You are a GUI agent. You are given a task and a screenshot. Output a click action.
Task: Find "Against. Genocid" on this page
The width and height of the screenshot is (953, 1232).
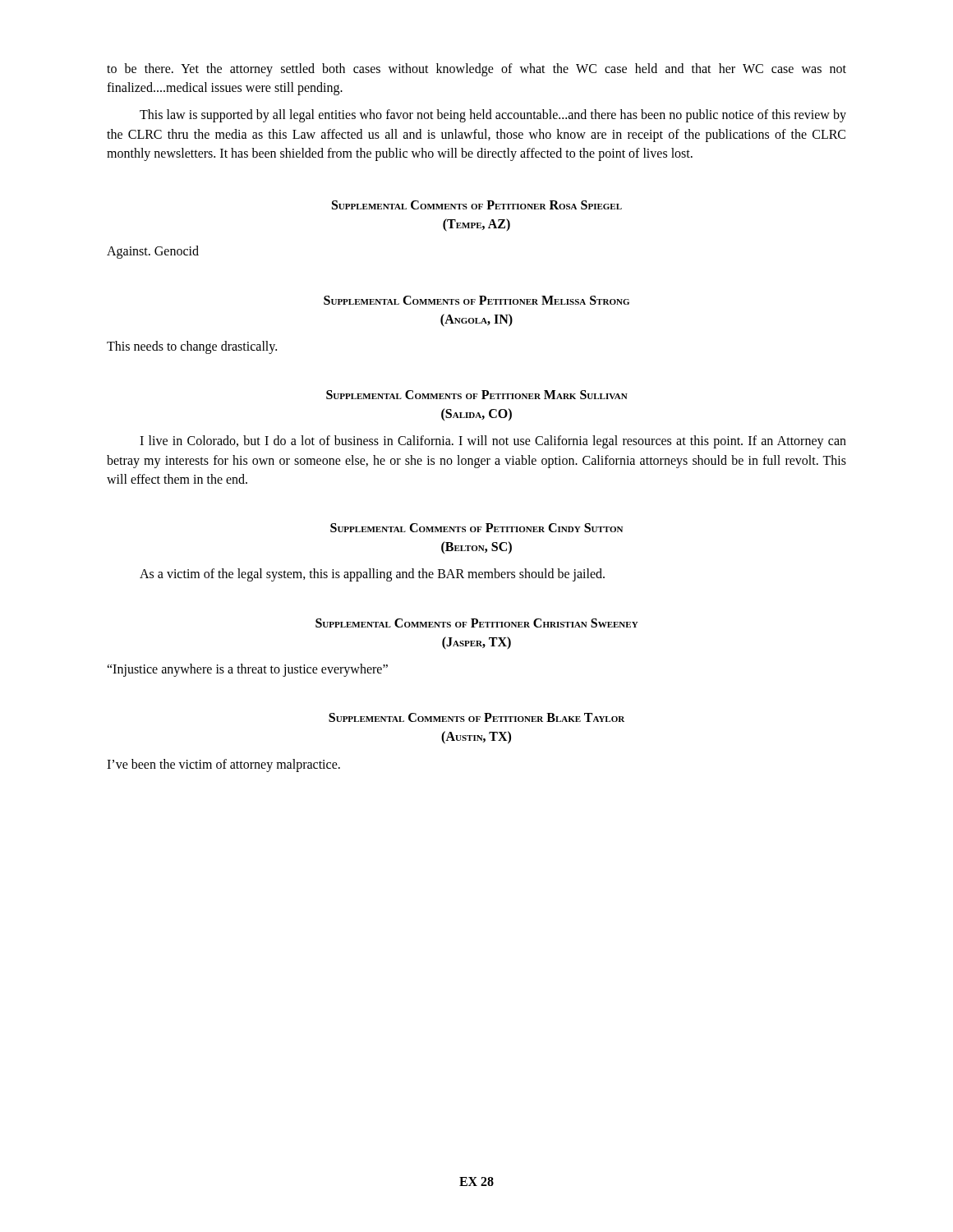153,251
